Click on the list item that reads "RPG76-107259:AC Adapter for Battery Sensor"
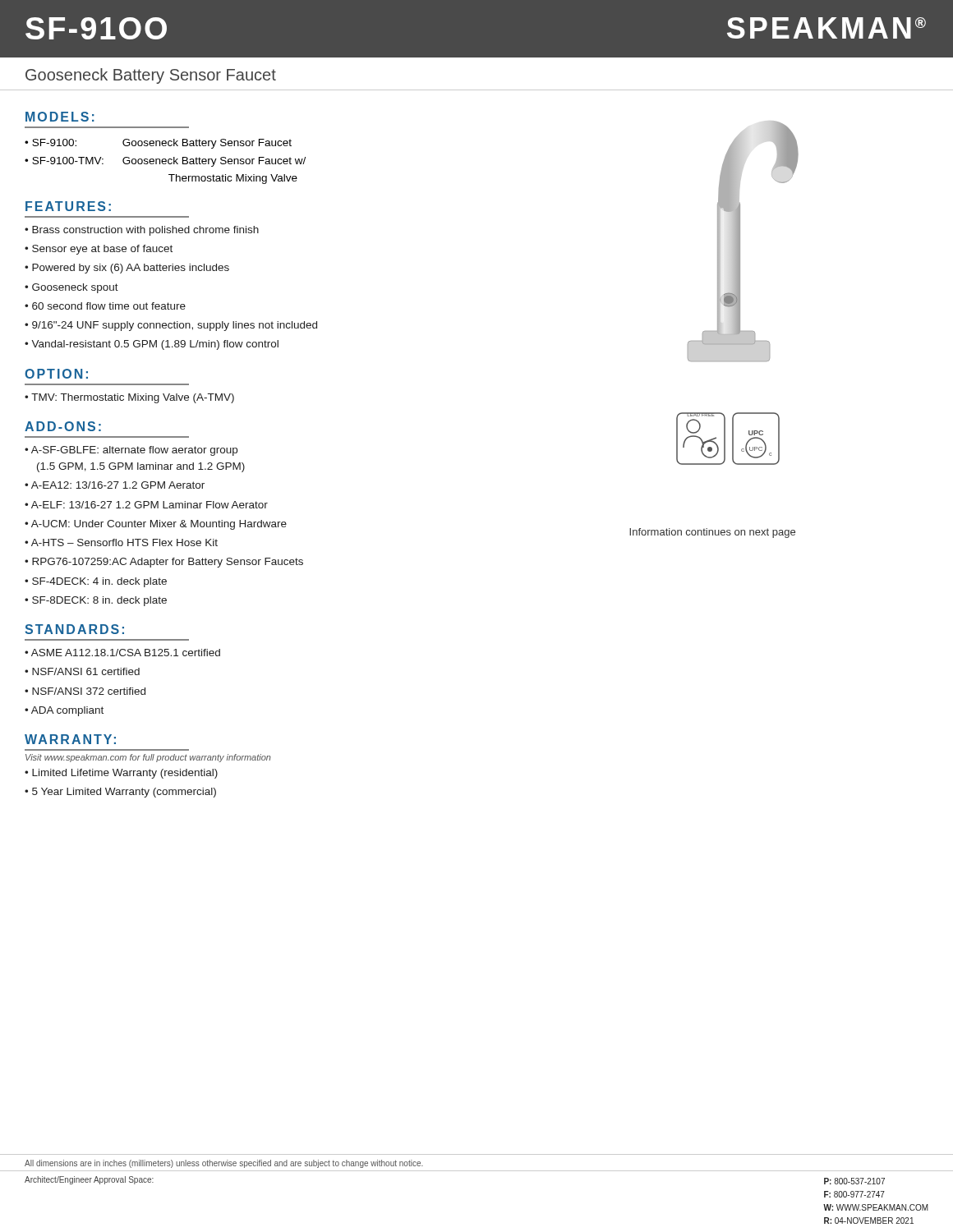 pos(168,562)
